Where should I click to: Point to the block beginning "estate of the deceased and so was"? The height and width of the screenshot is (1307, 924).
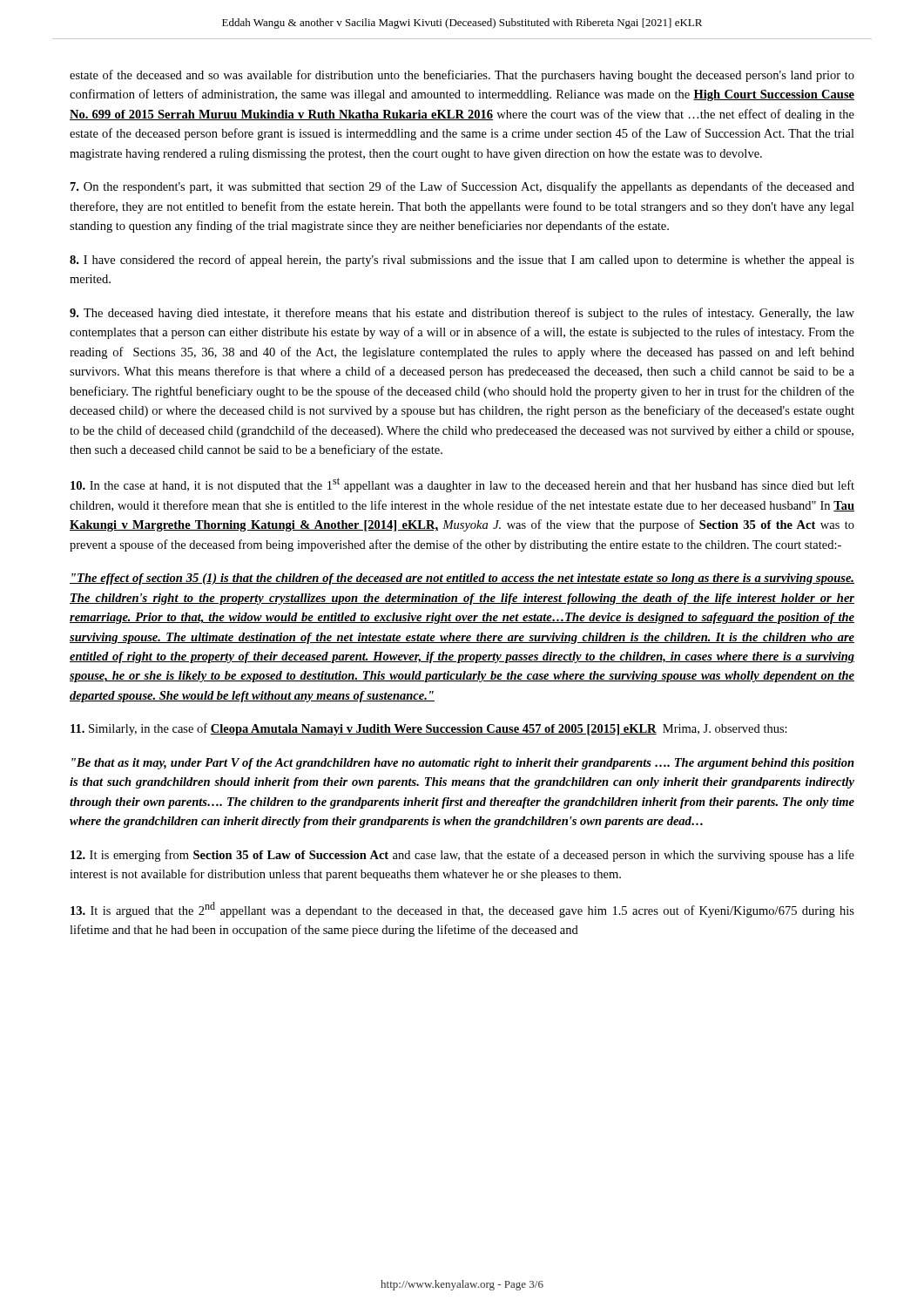click(462, 114)
